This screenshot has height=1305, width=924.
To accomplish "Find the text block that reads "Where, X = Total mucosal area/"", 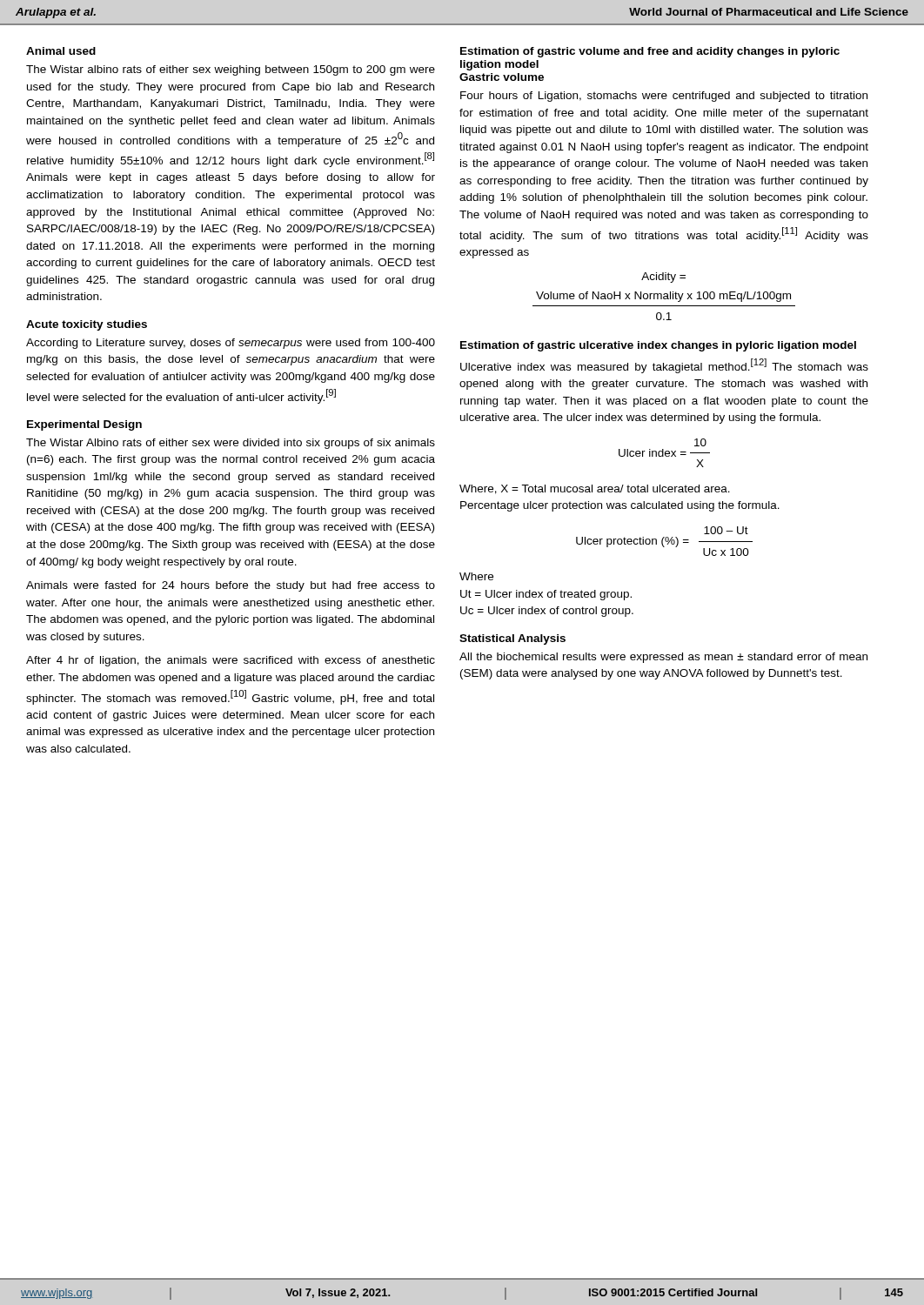I will [664, 497].
